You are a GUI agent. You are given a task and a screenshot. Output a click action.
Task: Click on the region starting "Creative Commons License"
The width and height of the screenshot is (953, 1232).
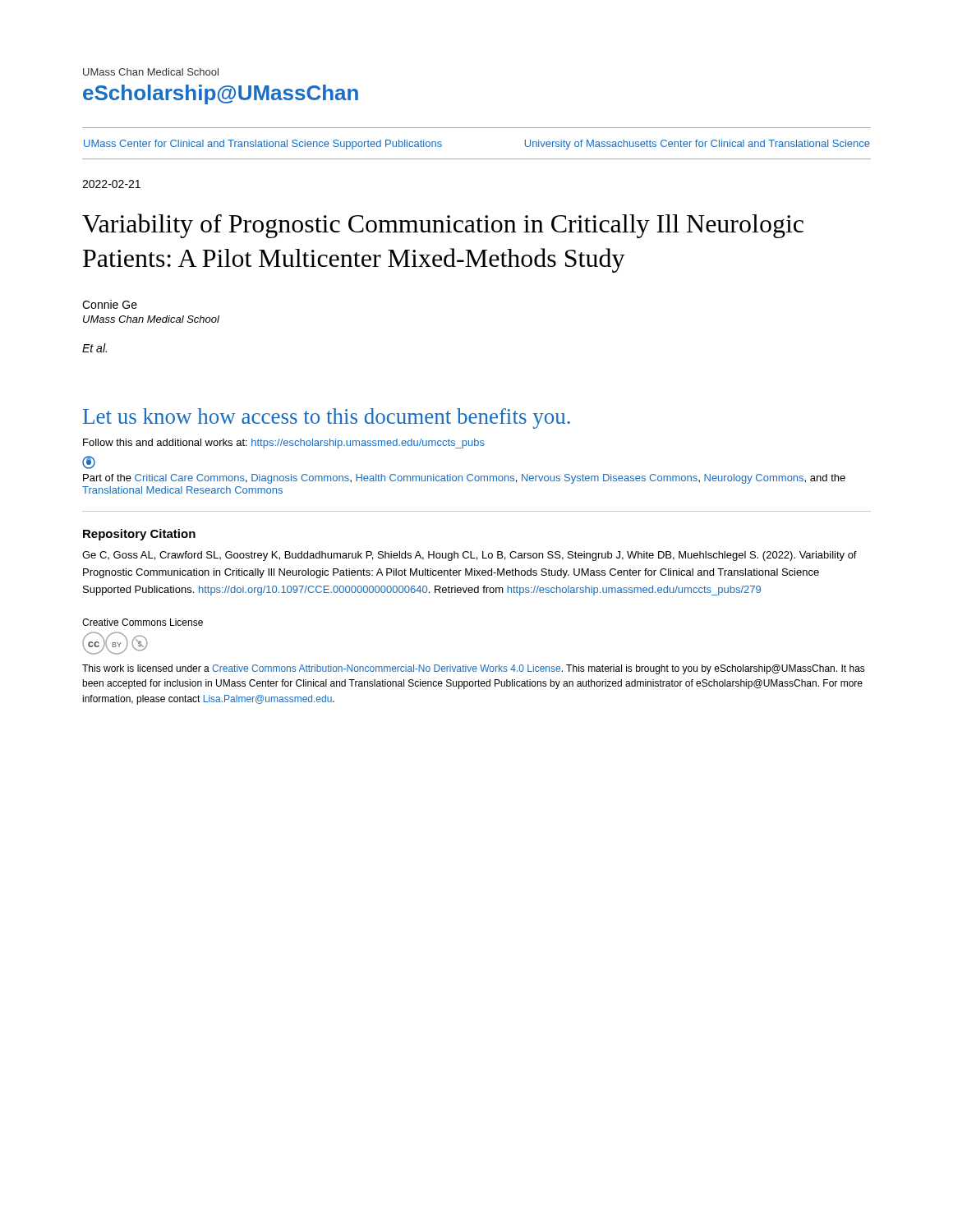tap(143, 622)
